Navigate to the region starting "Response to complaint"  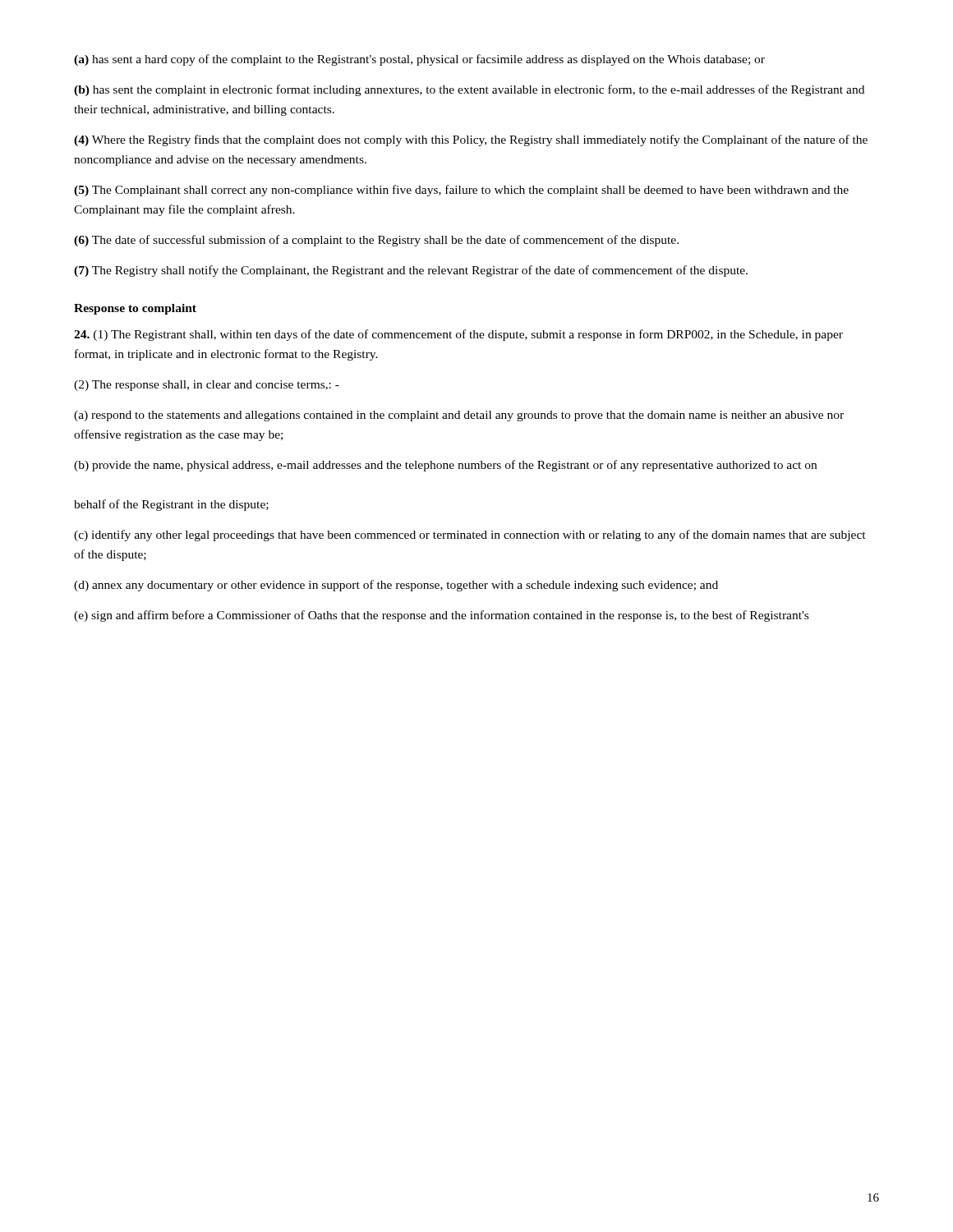[135, 308]
